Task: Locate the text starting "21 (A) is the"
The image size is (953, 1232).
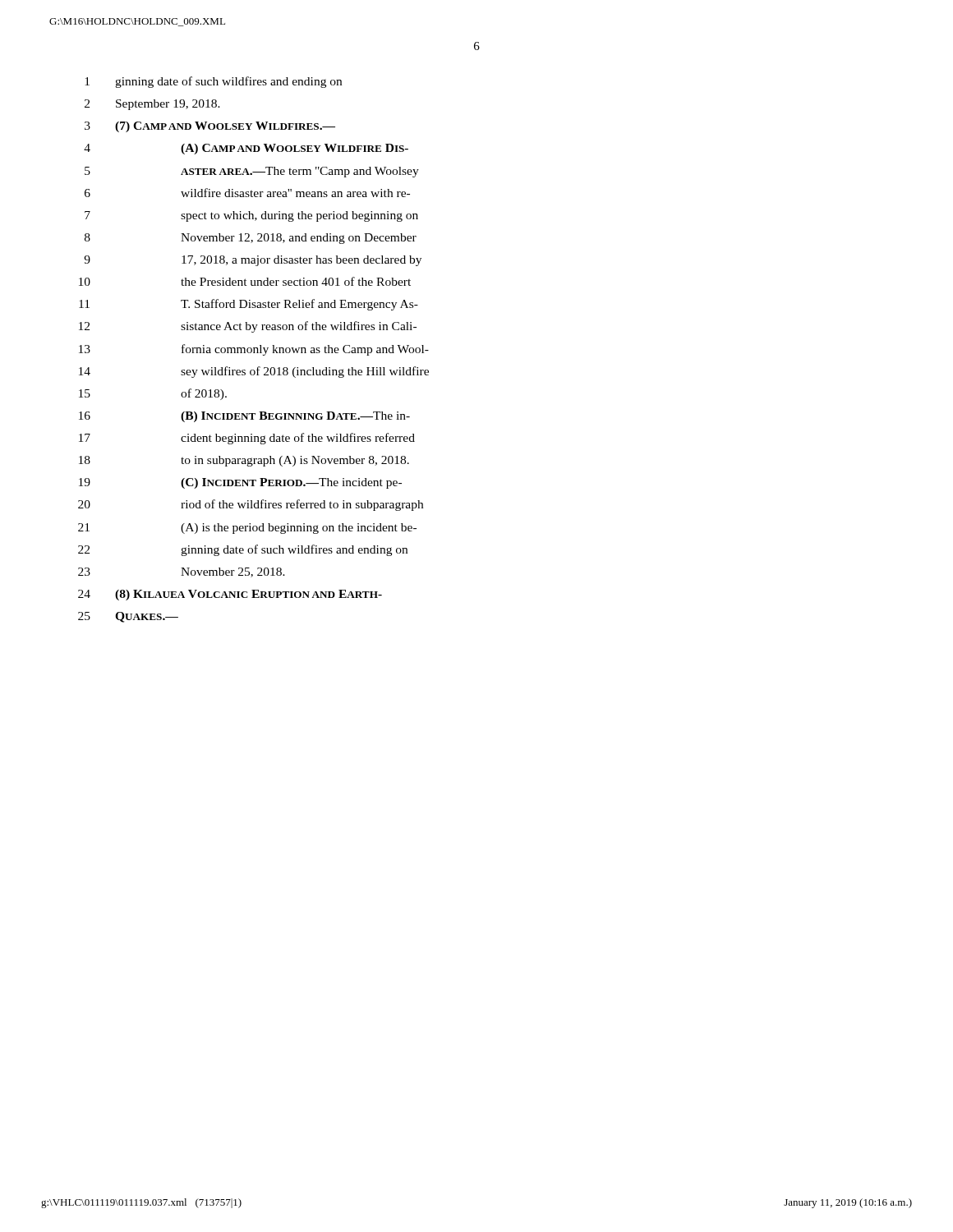Action: (247, 529)
